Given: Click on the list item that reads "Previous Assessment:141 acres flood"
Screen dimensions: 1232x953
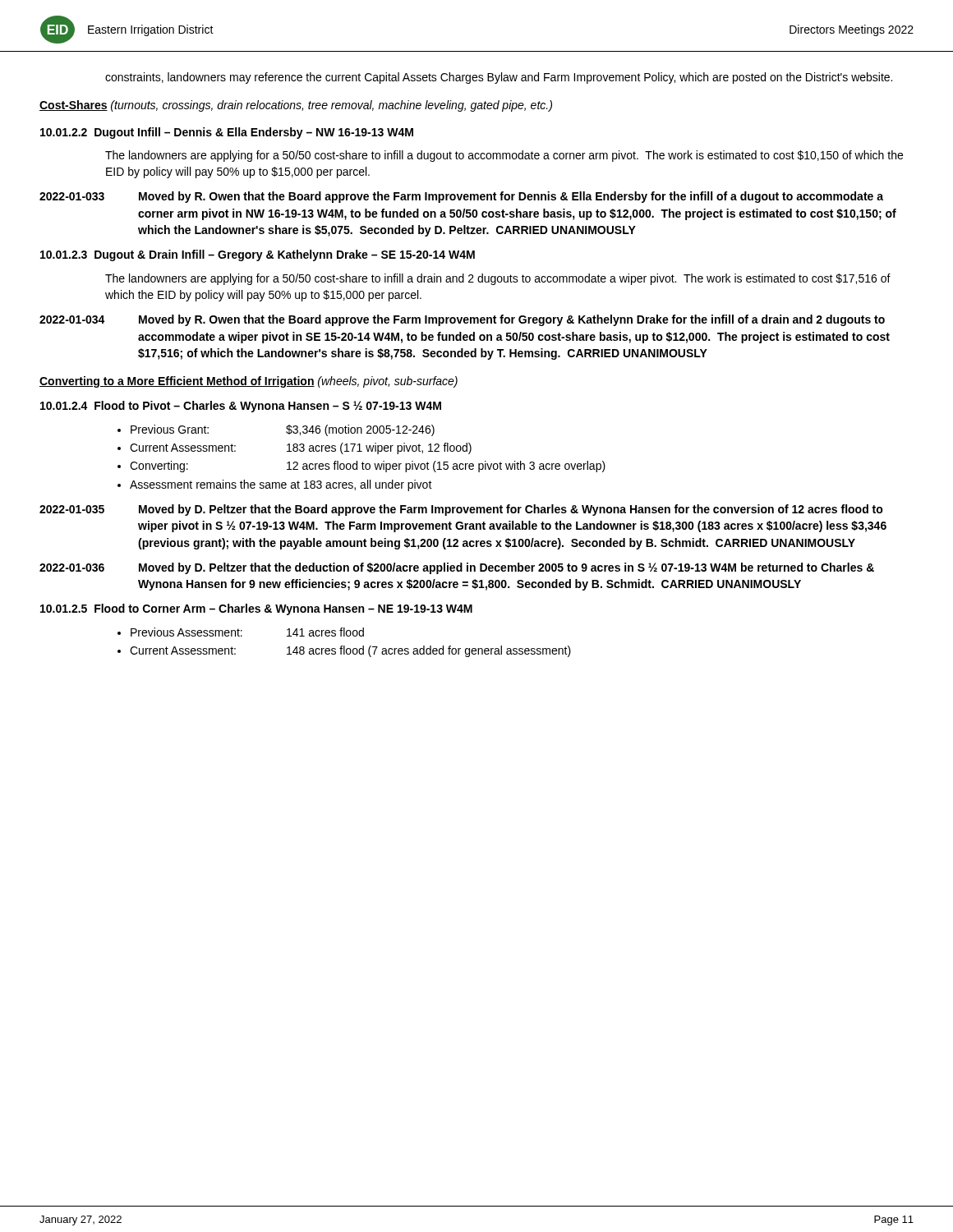Looking at the screenshot, I should click(x=247, y=632).
